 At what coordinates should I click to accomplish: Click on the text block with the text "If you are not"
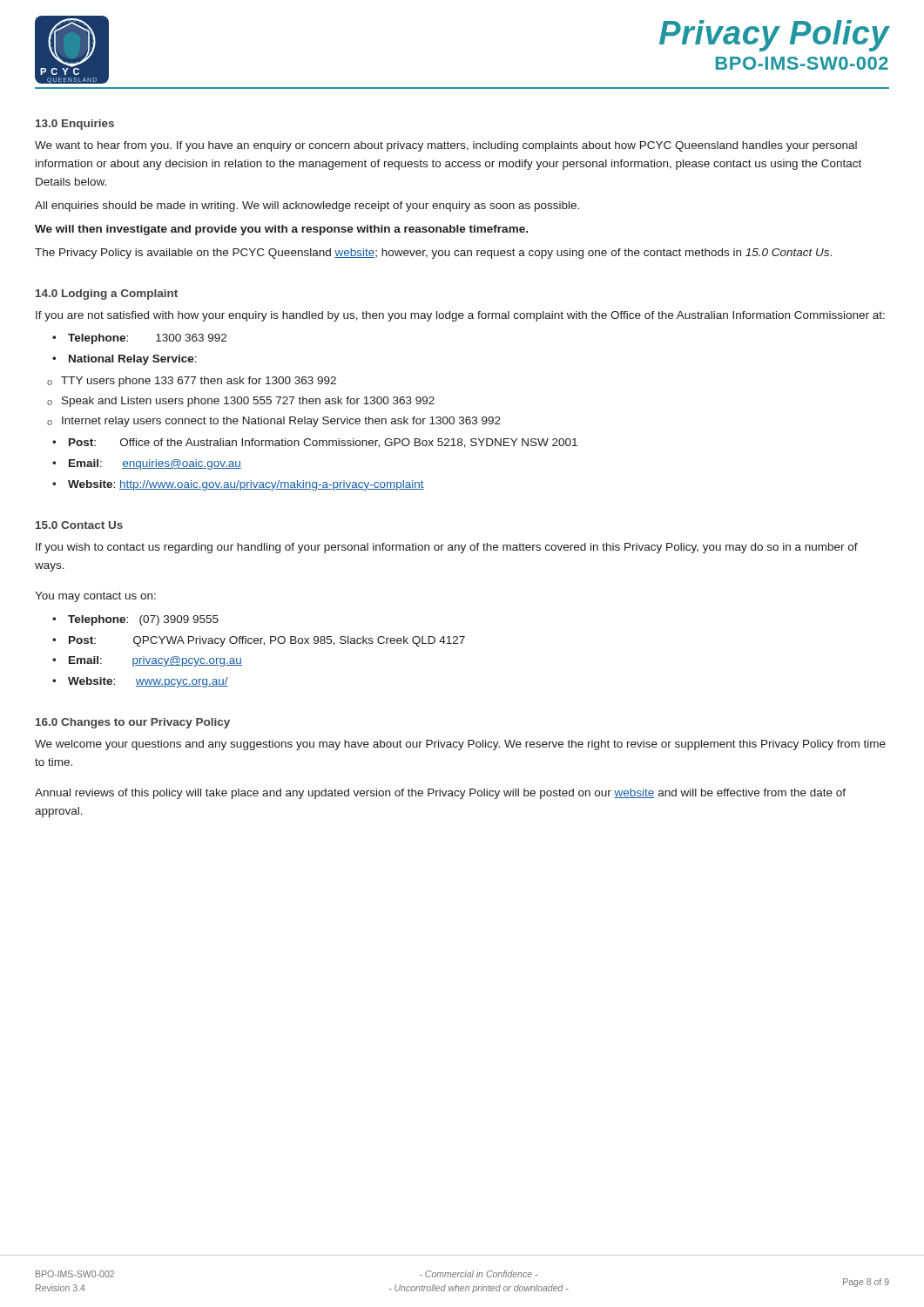click(x=460, y=315)
